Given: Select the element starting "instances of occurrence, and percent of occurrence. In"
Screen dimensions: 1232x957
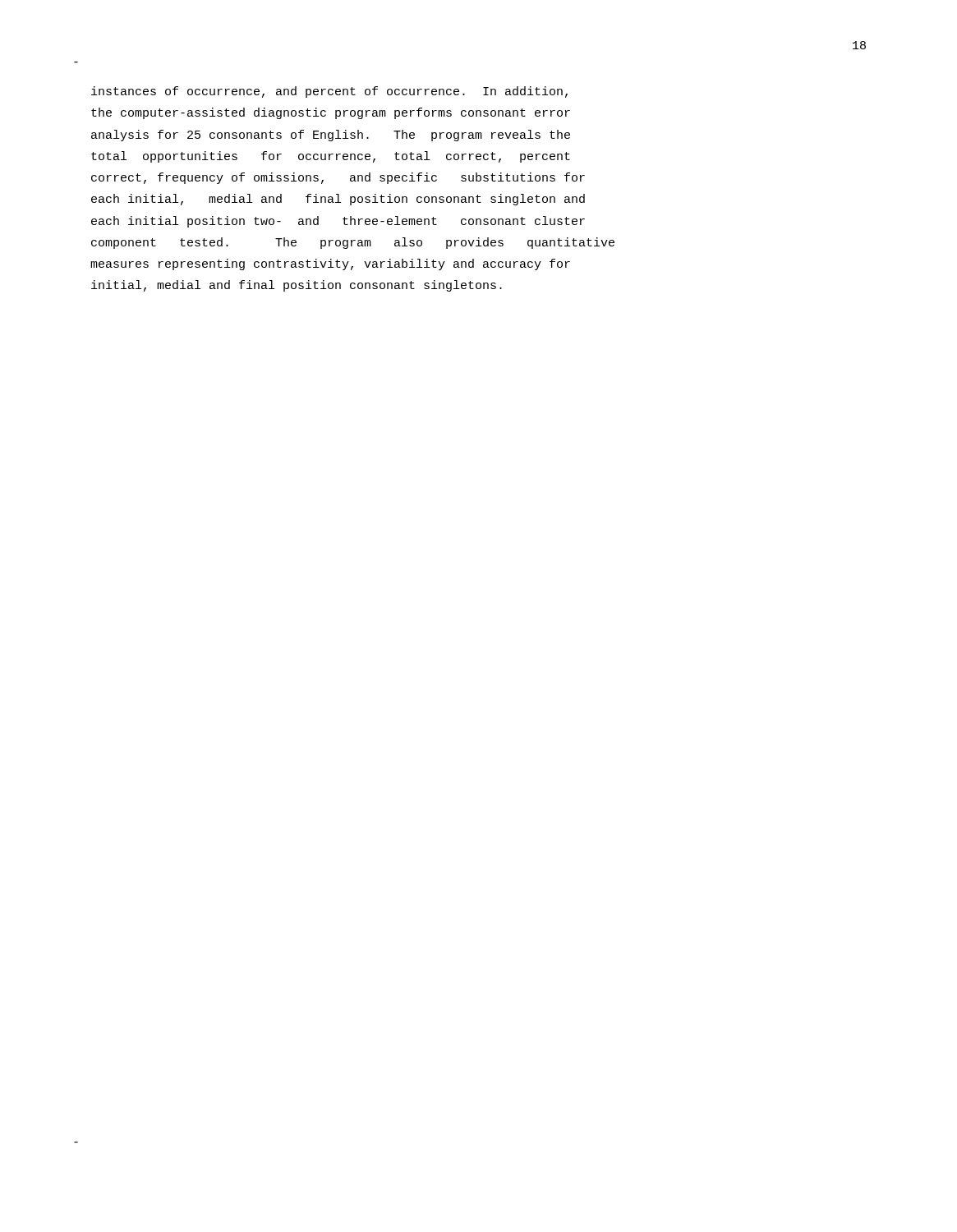Looking at the screenshot, I should (353, 189).
